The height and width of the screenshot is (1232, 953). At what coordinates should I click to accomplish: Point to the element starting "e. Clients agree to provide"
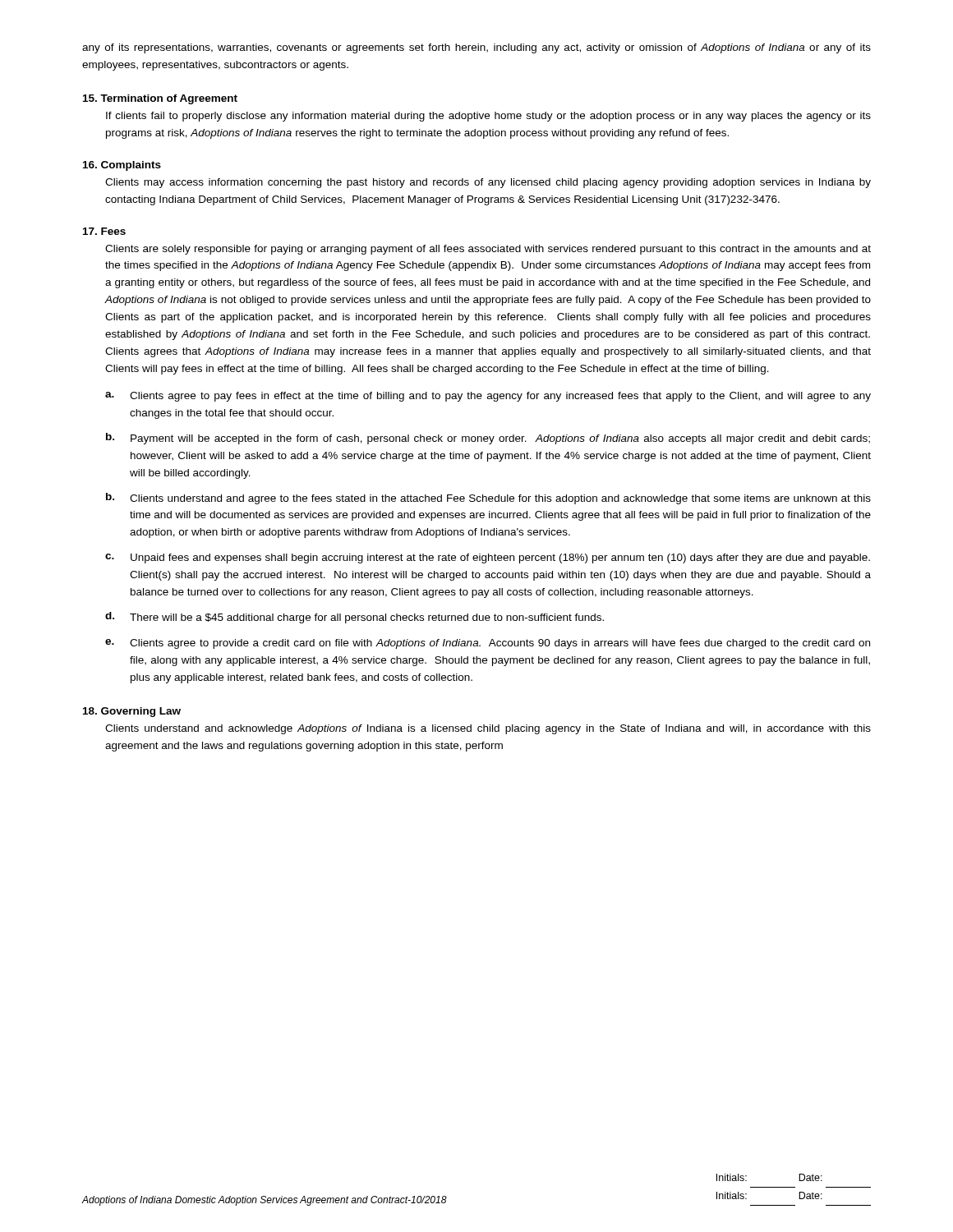point(488,661)
